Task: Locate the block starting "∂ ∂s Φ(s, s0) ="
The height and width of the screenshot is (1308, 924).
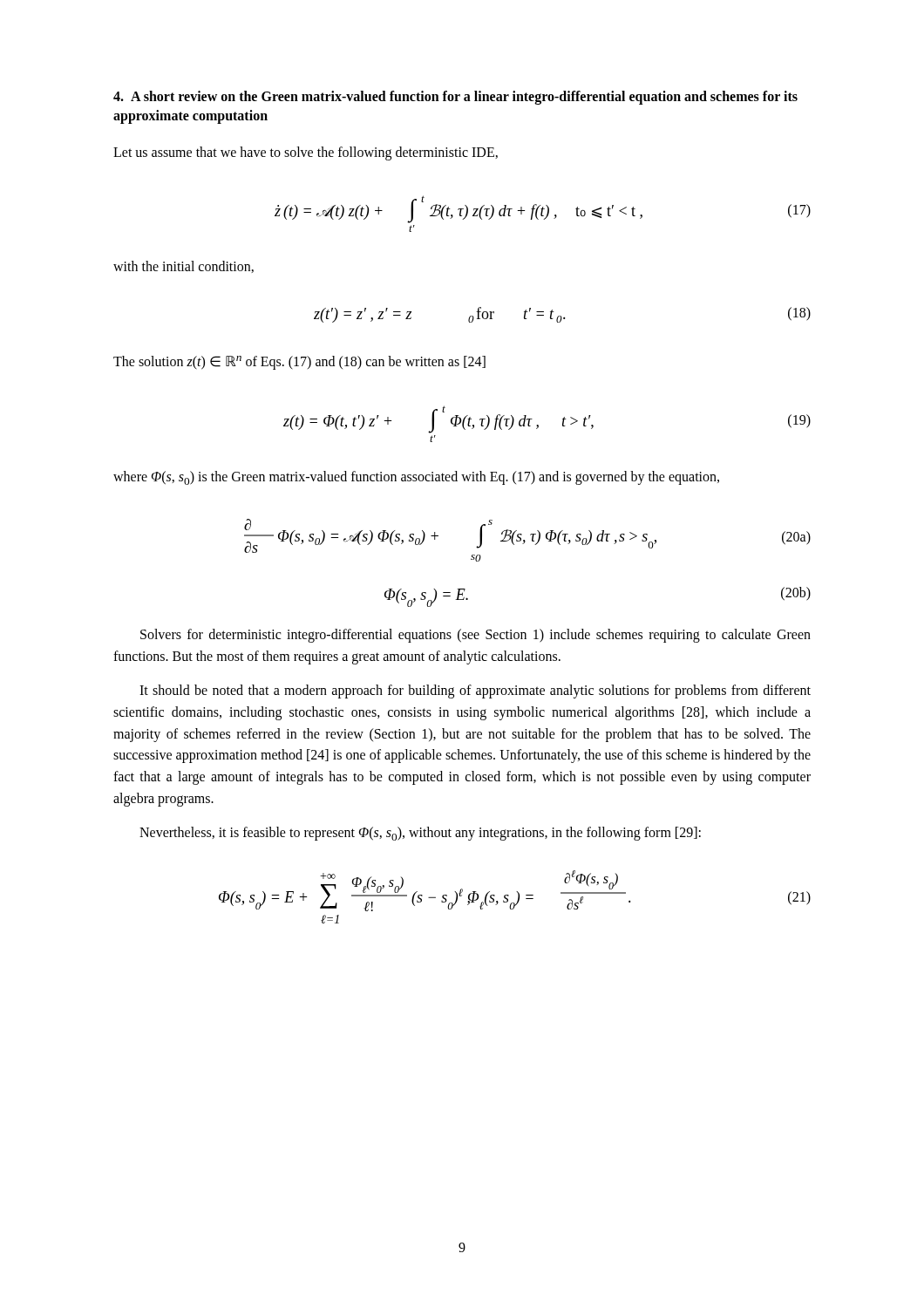Action: click(x=527, y=536)
